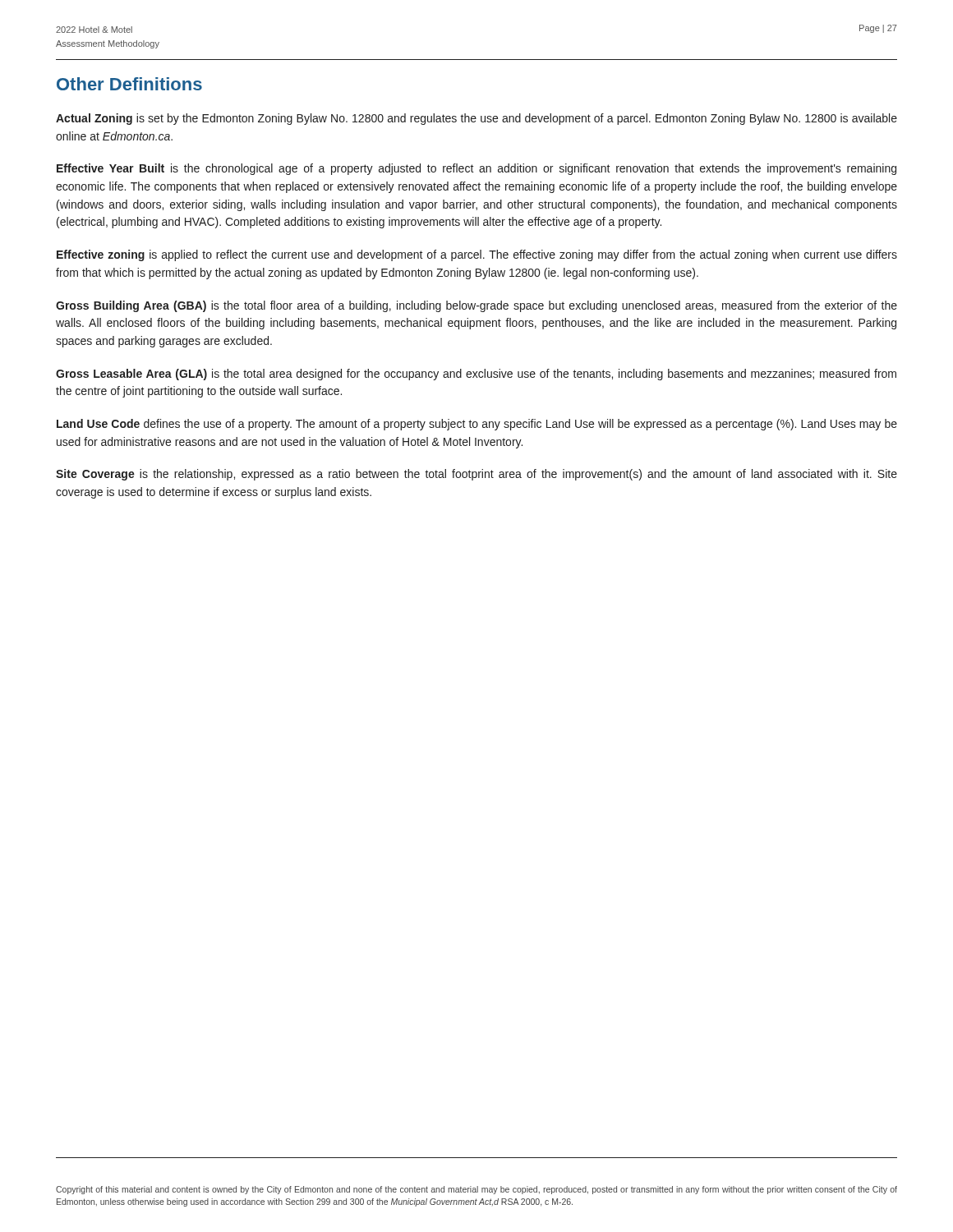The image size is (953, 1232).
Task: Find the block on this page that starts "Gross Building Area (GBA) is the"
Action: pyautogui.click(x=476, y=323)
